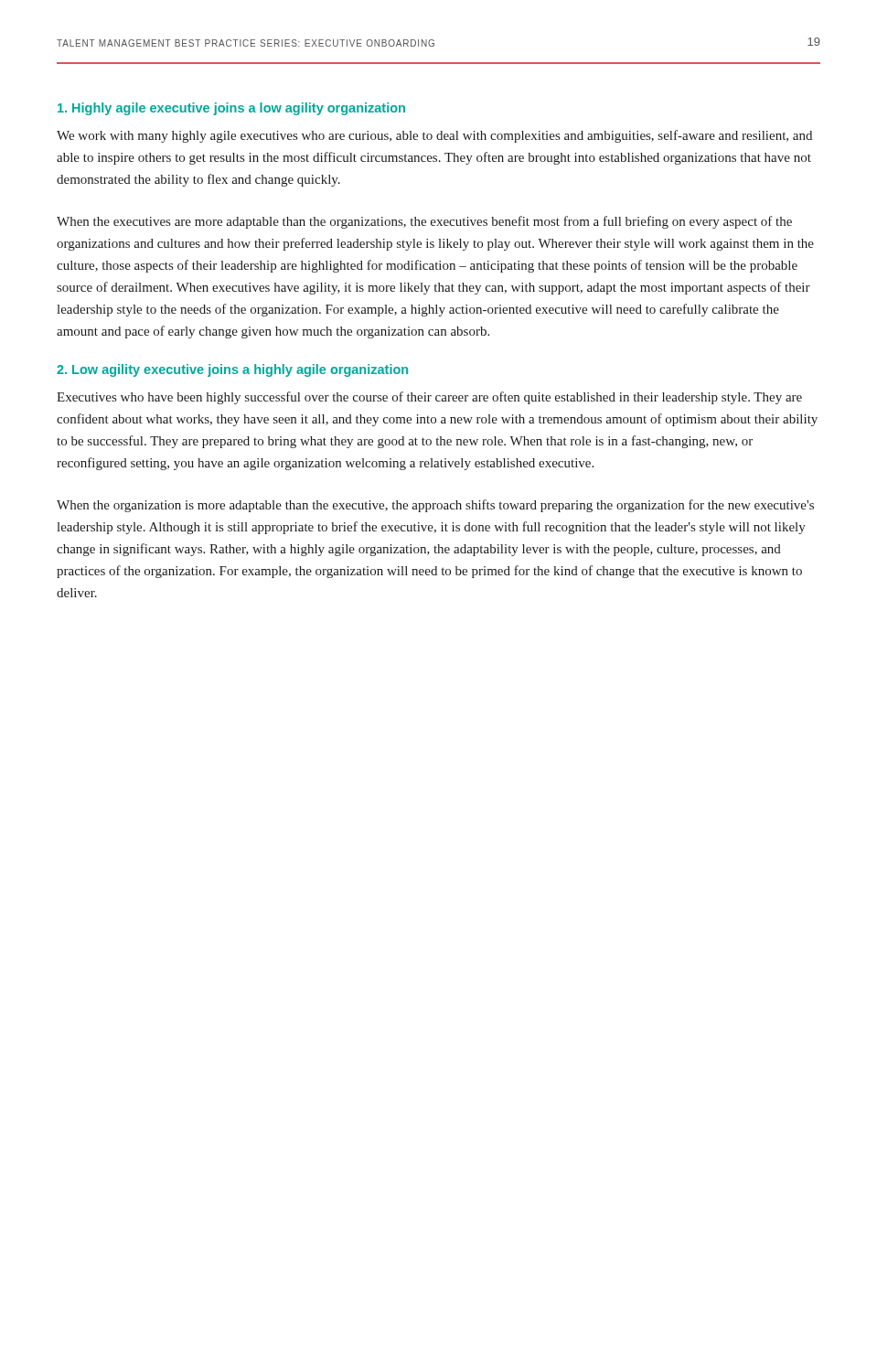
Task: Locate the text block containing "When the organization"
Action: [436, 549]
